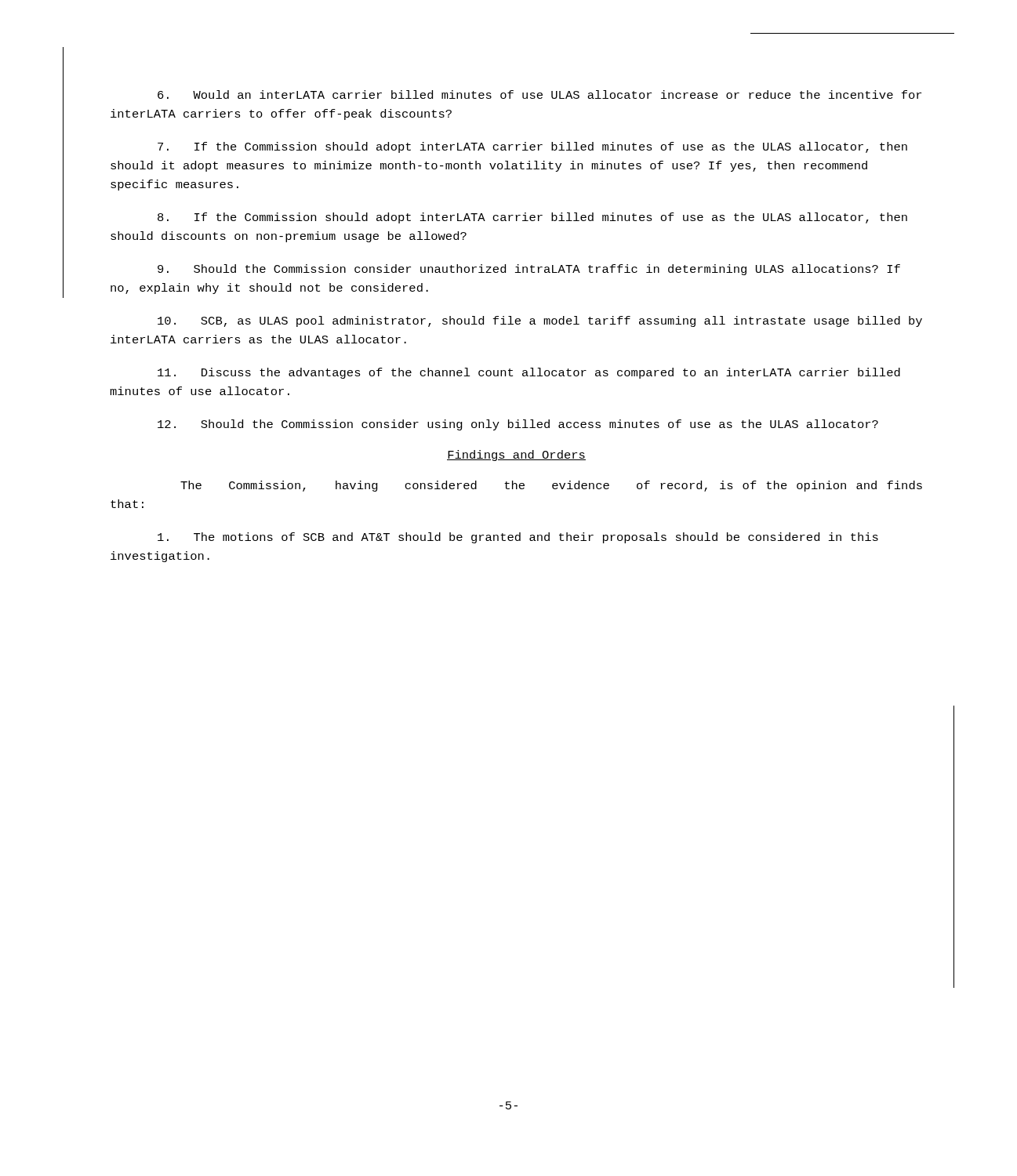Locate the block of text that opens with "The Commission, having considered the"
The width and height of the screenshot is (1017, 1176).
pyautogui.click(x=516, y=496)
